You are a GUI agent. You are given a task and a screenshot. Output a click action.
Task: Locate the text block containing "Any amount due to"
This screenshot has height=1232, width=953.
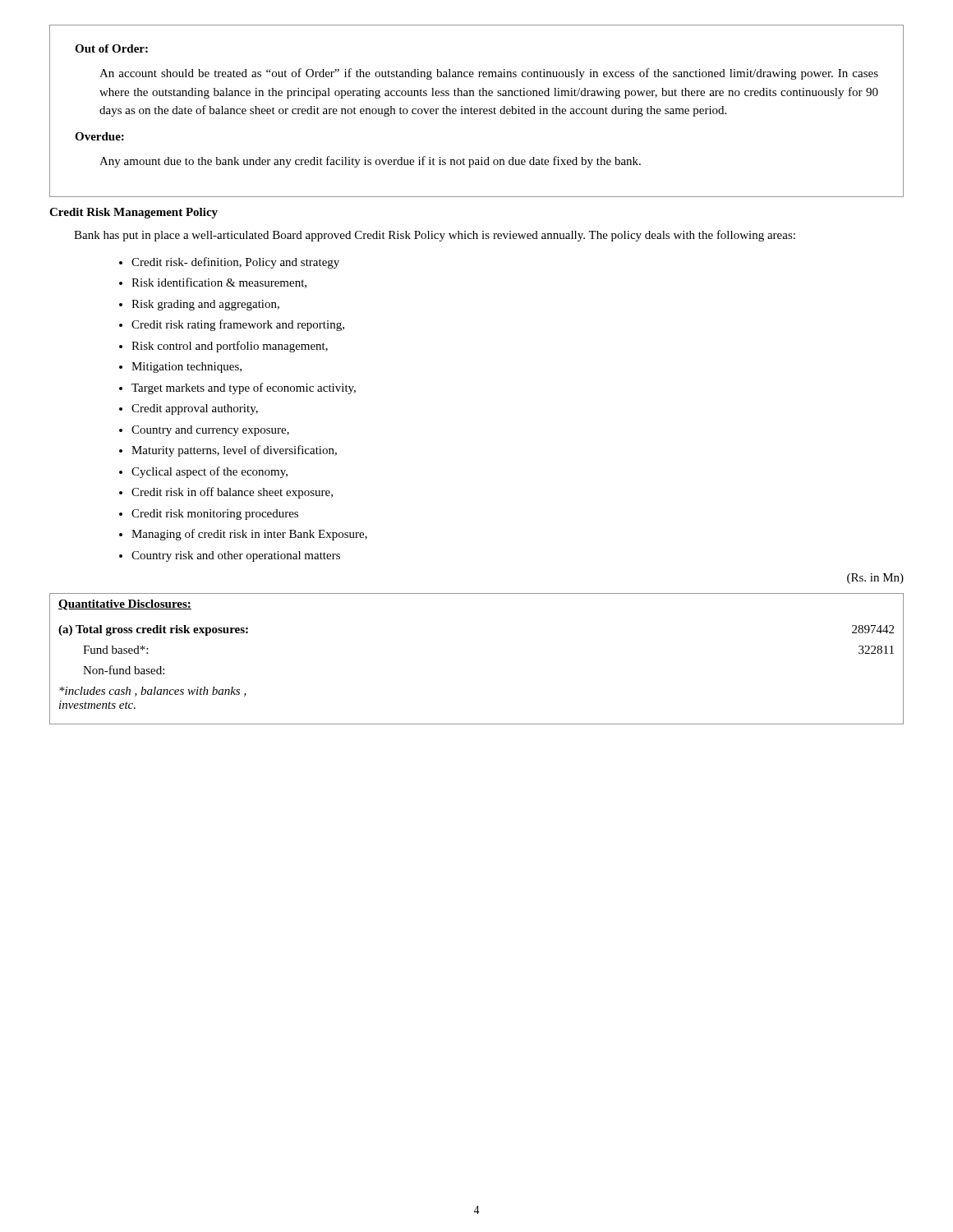pyautogui.click(x=370, y=161)
